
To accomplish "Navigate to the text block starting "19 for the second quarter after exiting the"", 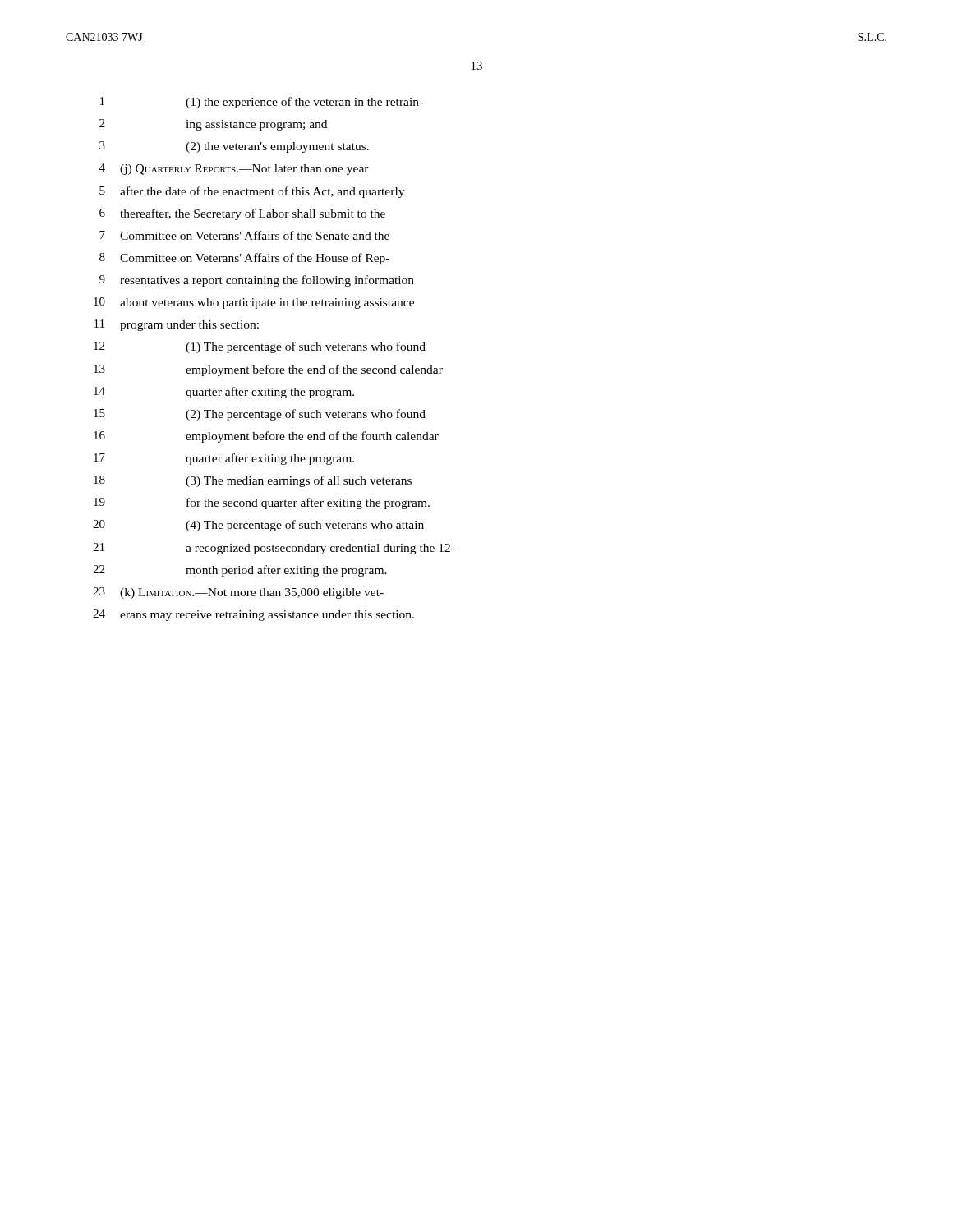I will (x=262, y=503).
